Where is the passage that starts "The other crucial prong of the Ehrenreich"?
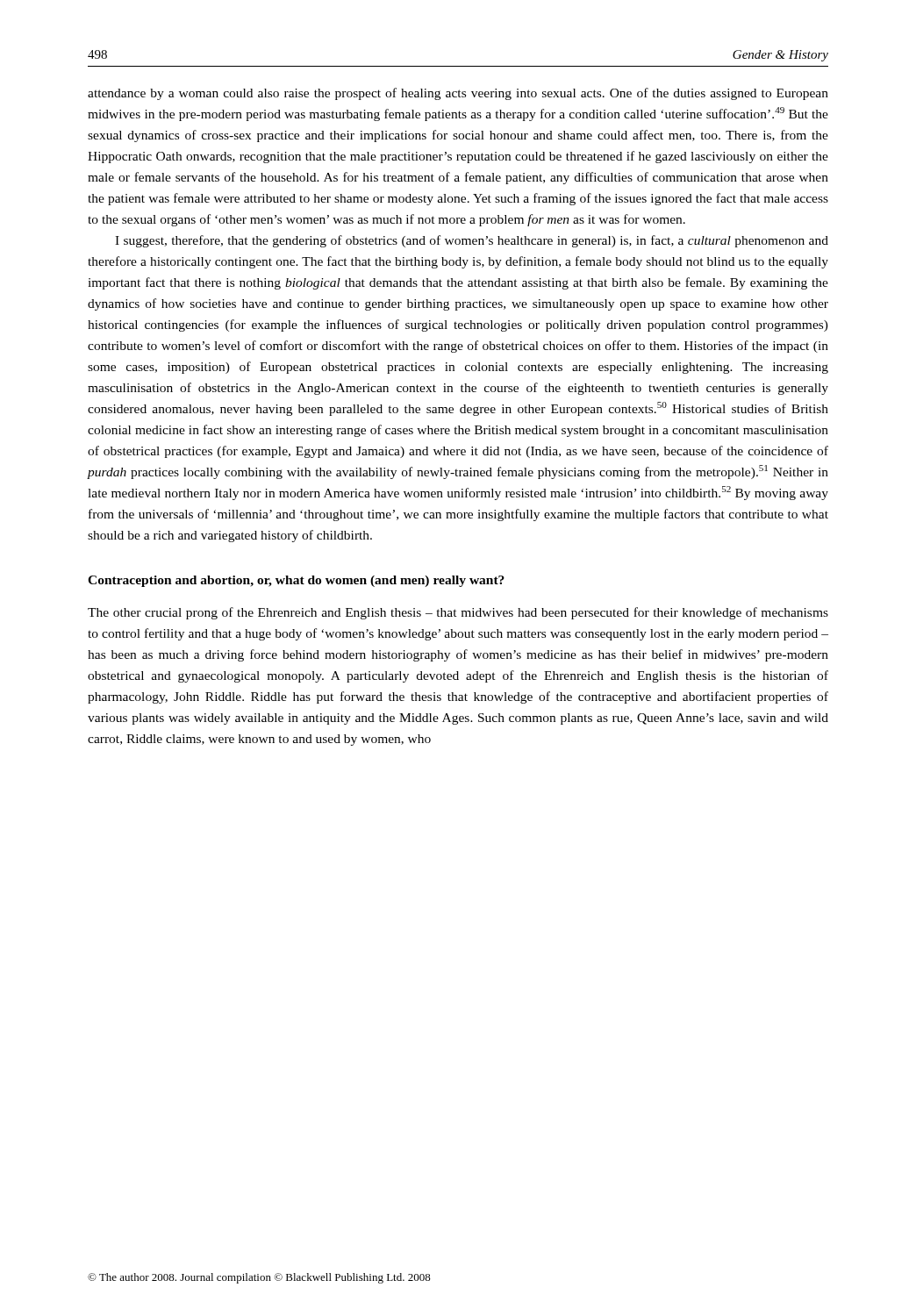This screenshot has height=1316, width=916. click(x=458, y=675)
